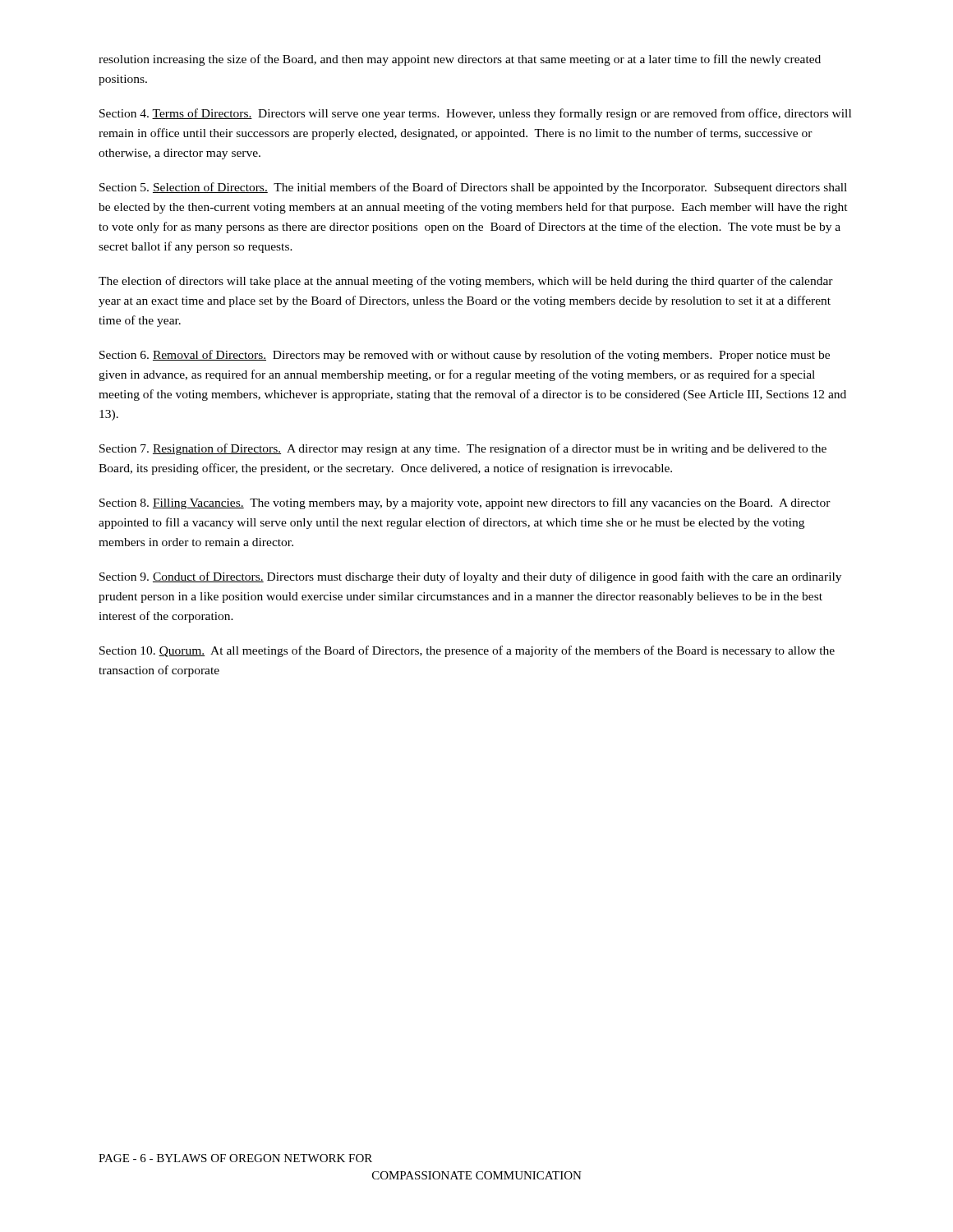The height and width of the screenshot is (1232, 953).
Task: Find the text block starting "Section 5. Selection of Directors. The initial"
Action: pyautogui.click(x=473, y=217)
